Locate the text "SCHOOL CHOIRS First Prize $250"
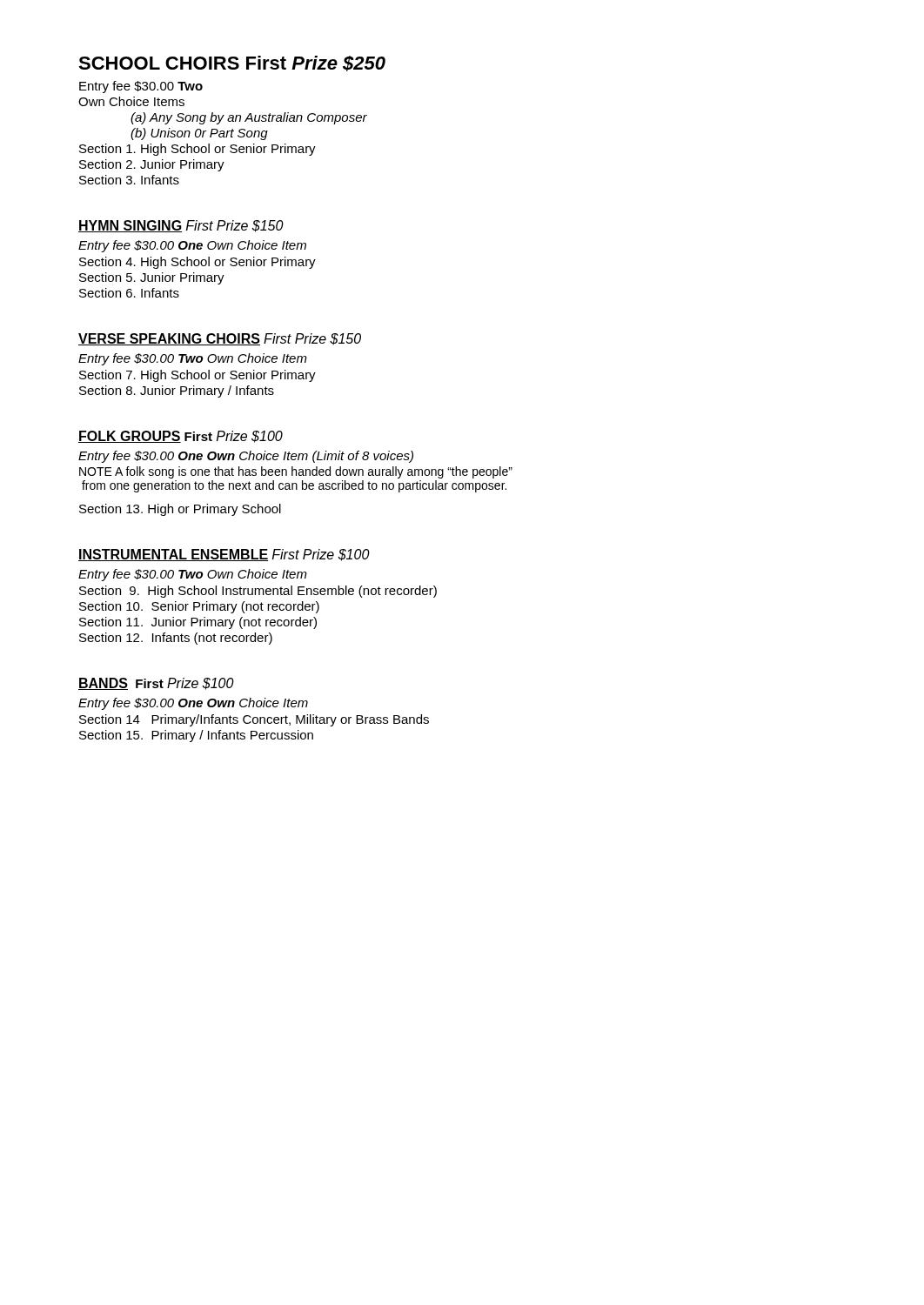924x1305 pixels. (232, 63)
